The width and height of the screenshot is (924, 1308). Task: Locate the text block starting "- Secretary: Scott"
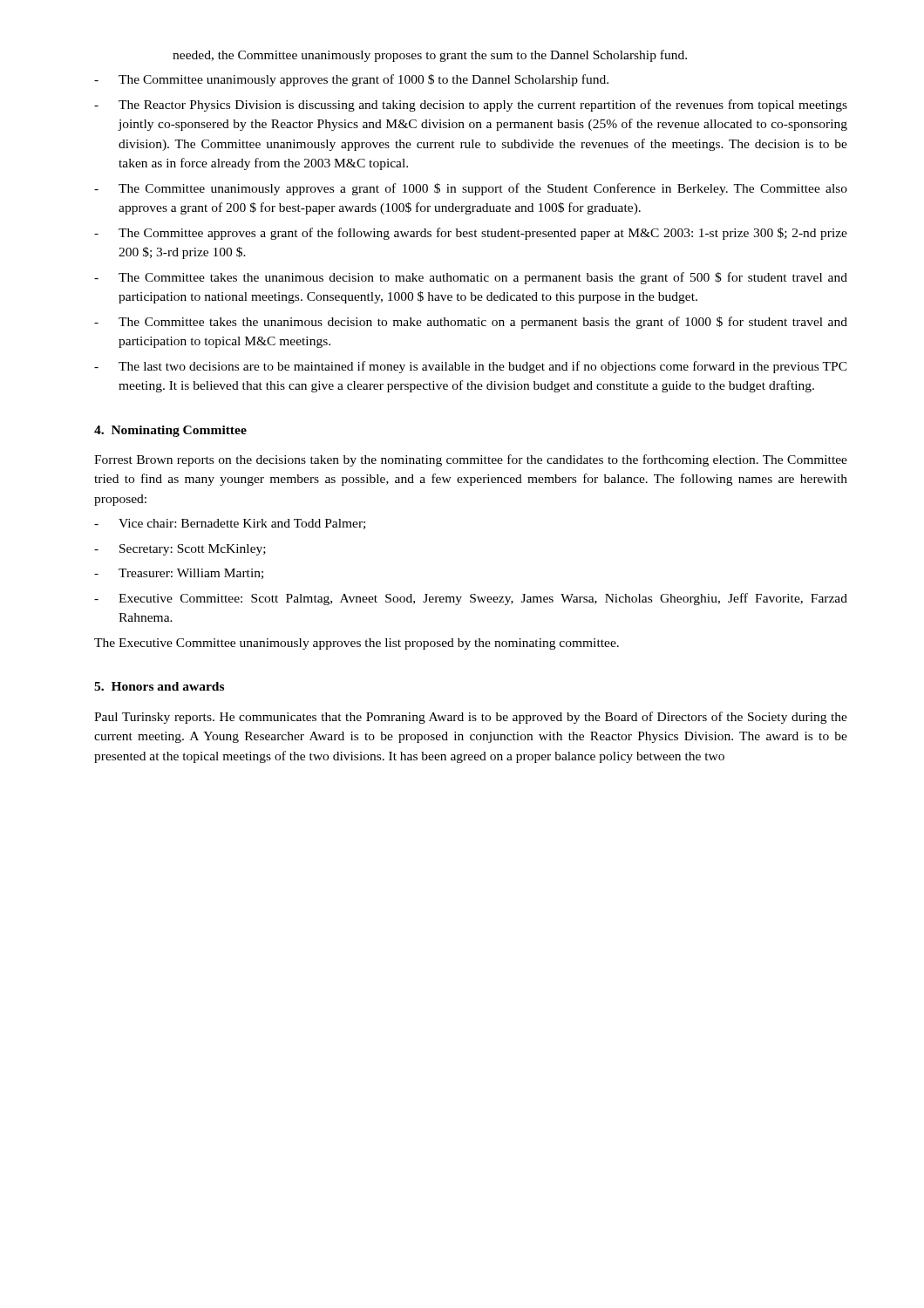tap(180, 550)
